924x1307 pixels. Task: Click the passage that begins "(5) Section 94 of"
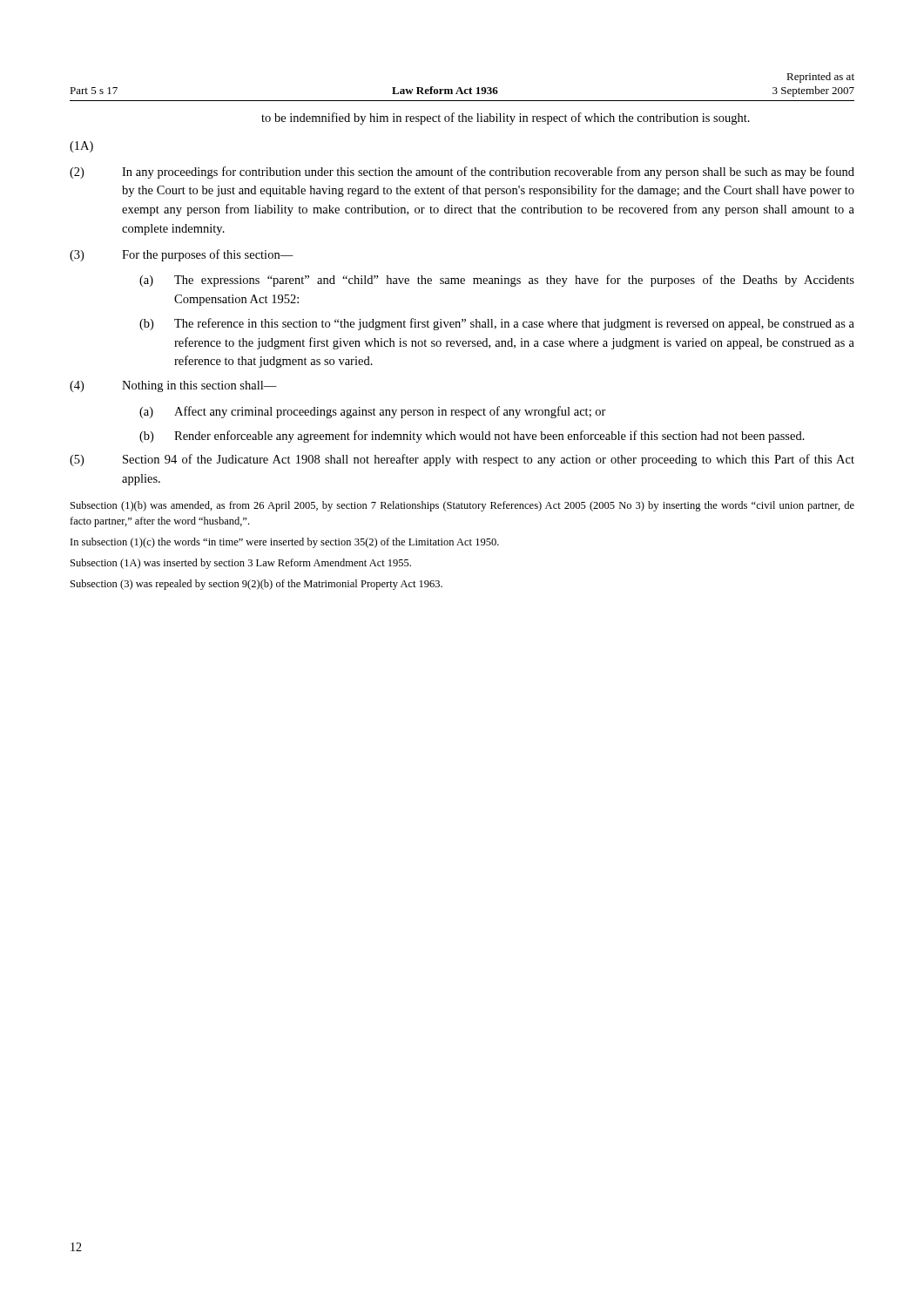point(462,470)
